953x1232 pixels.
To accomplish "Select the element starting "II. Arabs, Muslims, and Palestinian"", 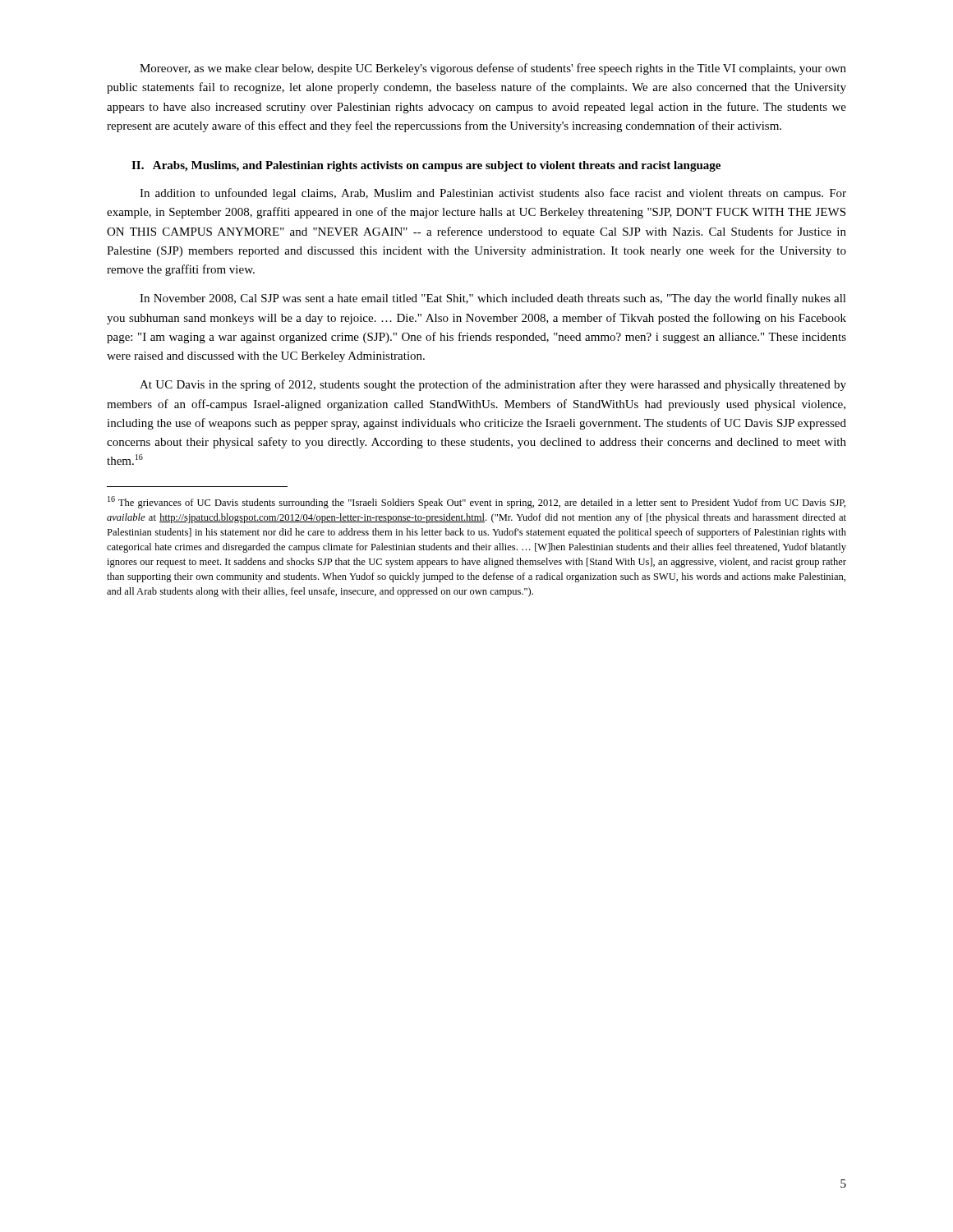I will click(x=426, y=165).
